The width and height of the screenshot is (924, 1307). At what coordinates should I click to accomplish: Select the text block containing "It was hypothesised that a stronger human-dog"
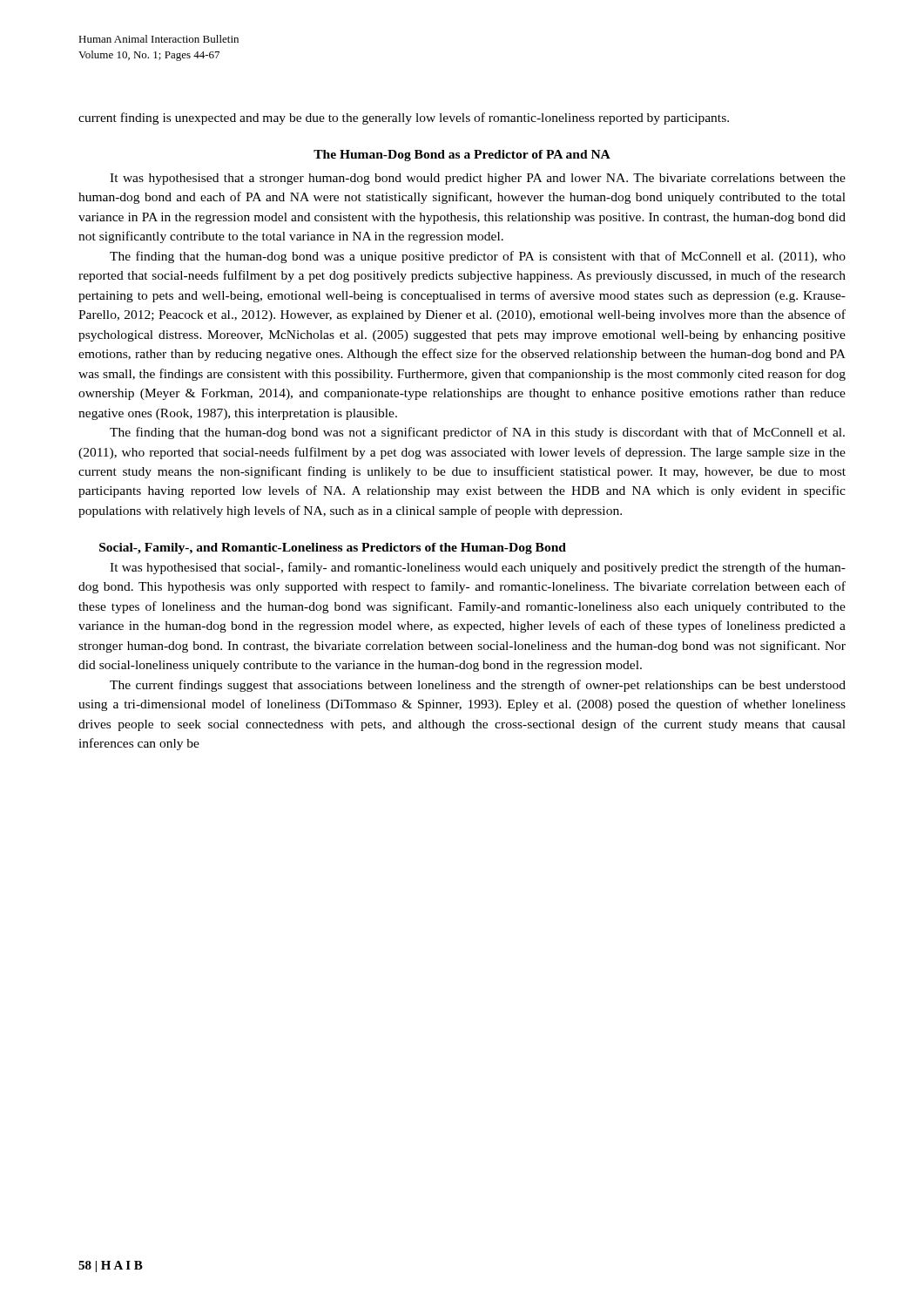pos(462,344)
